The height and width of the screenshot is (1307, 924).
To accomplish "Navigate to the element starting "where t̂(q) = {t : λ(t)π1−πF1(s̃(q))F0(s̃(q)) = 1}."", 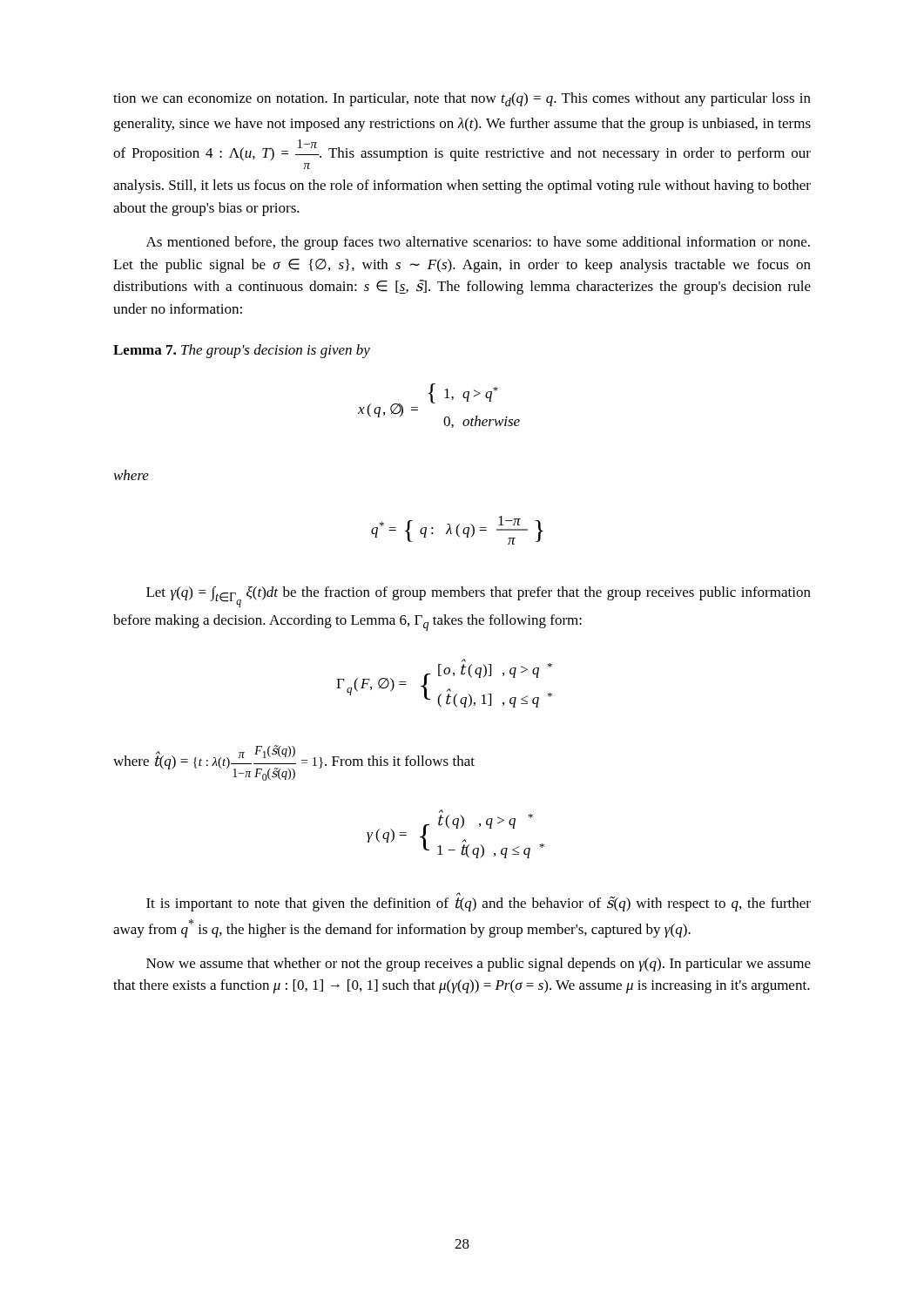I will point(462,763).
